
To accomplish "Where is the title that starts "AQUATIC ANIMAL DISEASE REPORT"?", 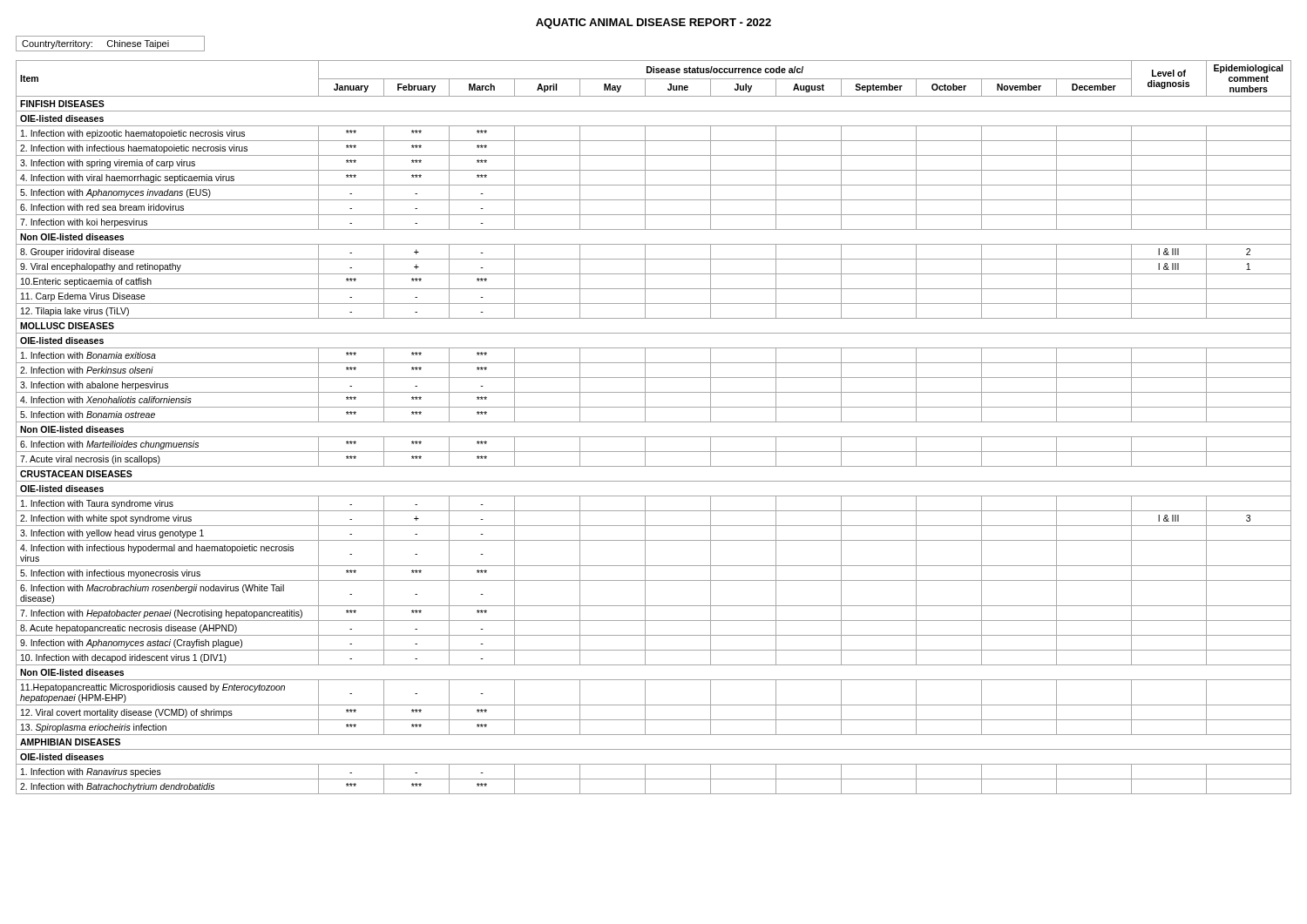I will [x=654, y=22].
